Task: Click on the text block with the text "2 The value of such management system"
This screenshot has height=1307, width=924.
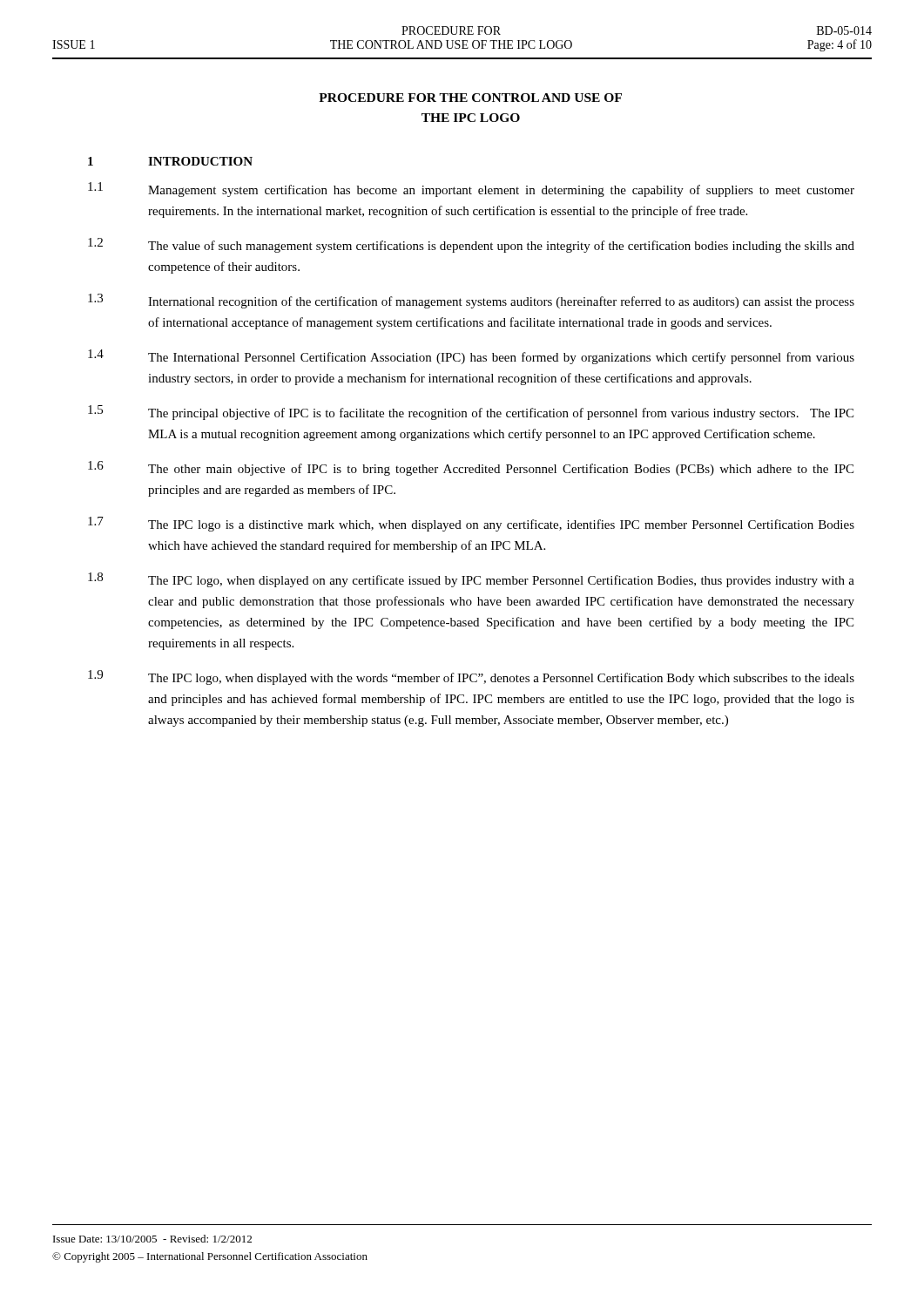Action: pos(471,256)
